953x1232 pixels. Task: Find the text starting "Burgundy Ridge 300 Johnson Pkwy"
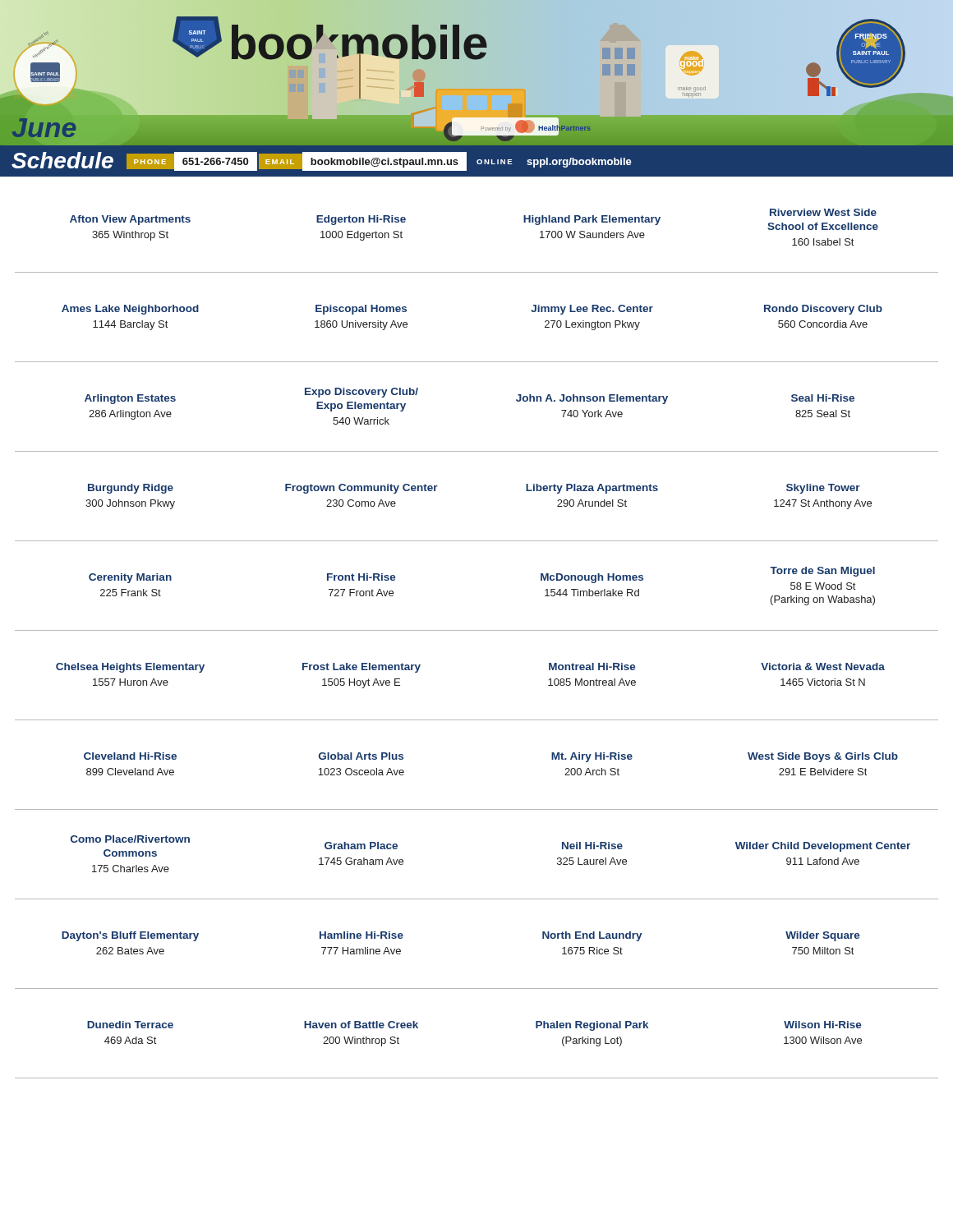[x=130, y=496]
